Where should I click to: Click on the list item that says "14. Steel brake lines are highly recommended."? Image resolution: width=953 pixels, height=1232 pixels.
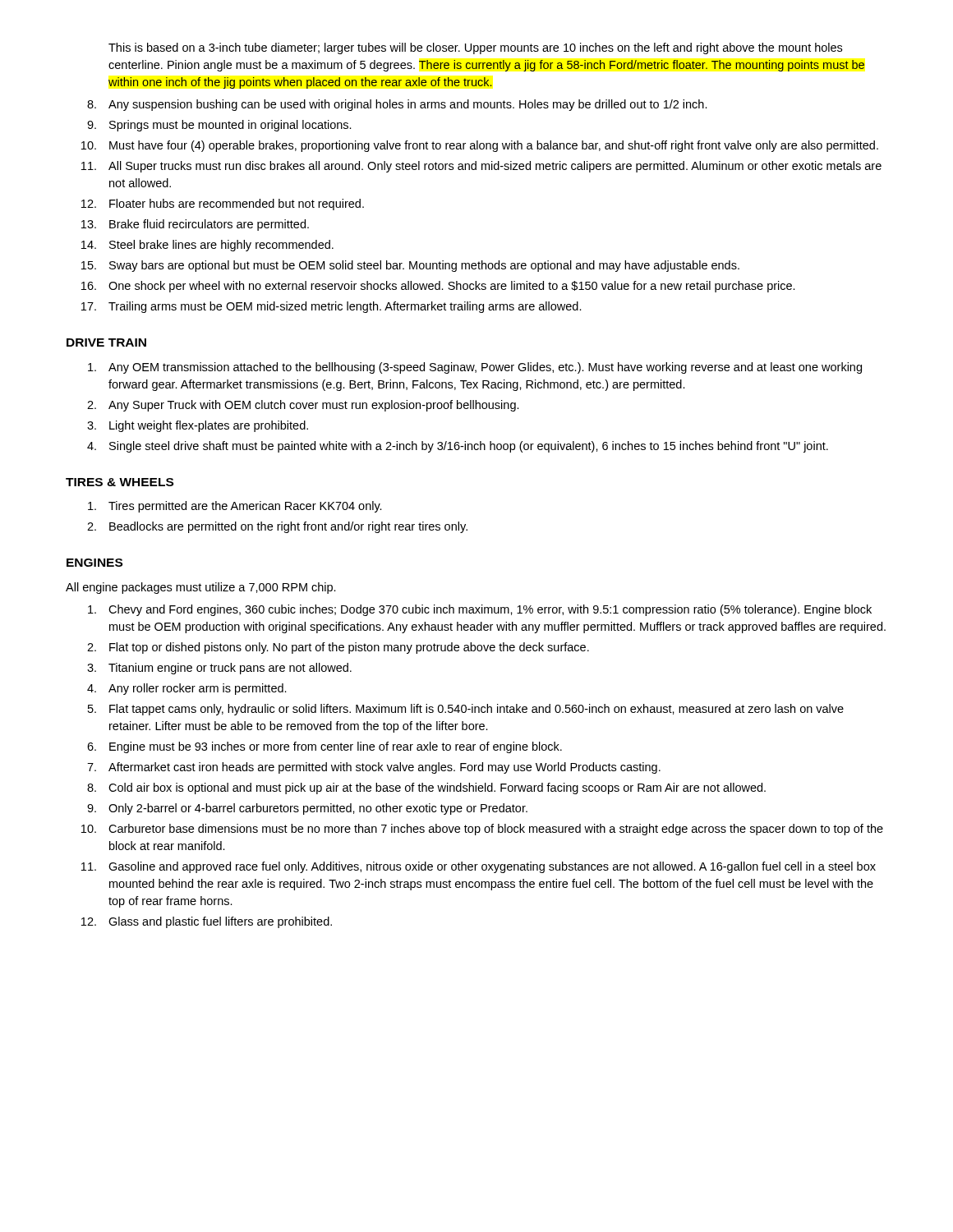click(207, 246)
